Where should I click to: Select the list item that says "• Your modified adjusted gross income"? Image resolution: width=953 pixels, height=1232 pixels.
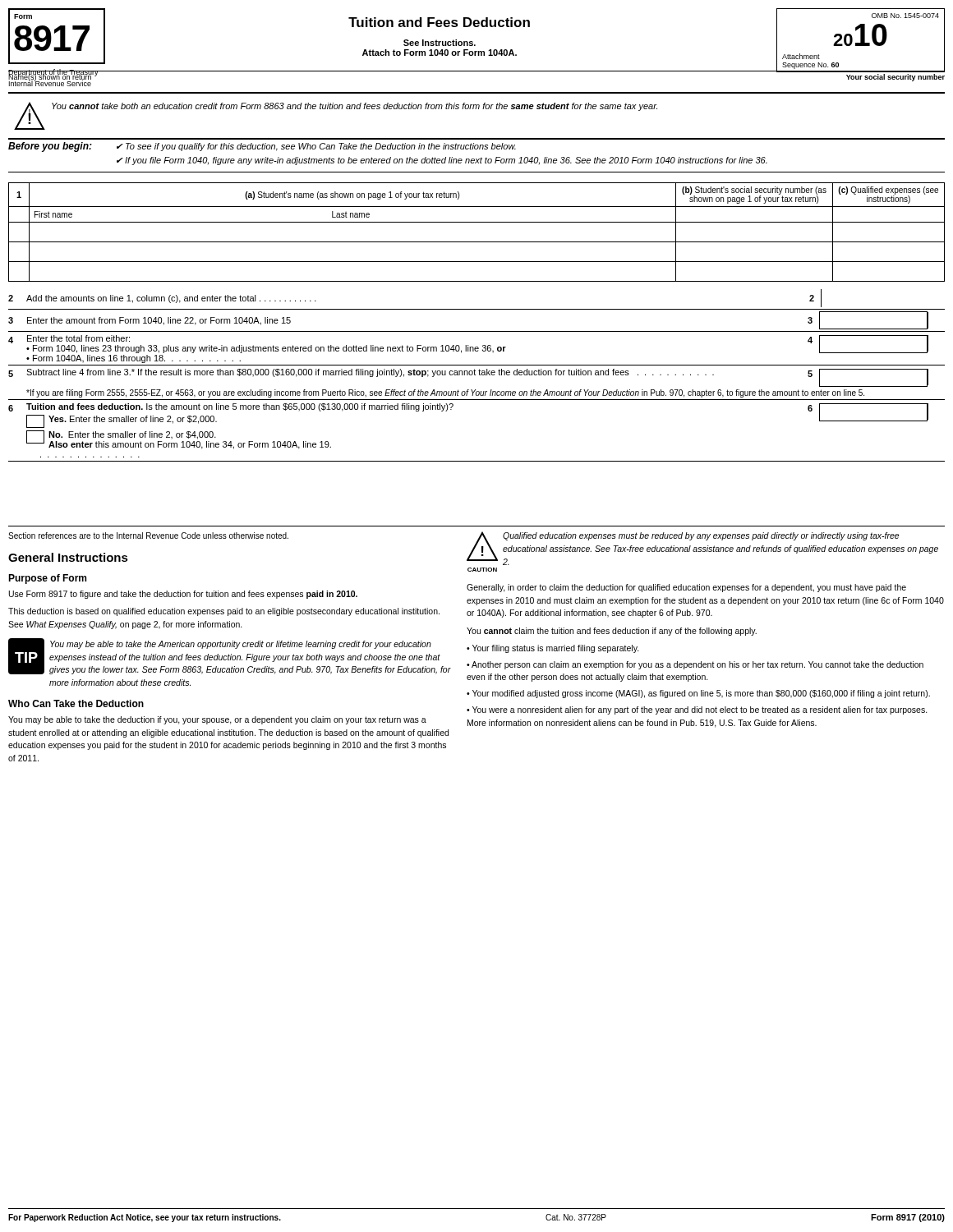pos(699,693)
